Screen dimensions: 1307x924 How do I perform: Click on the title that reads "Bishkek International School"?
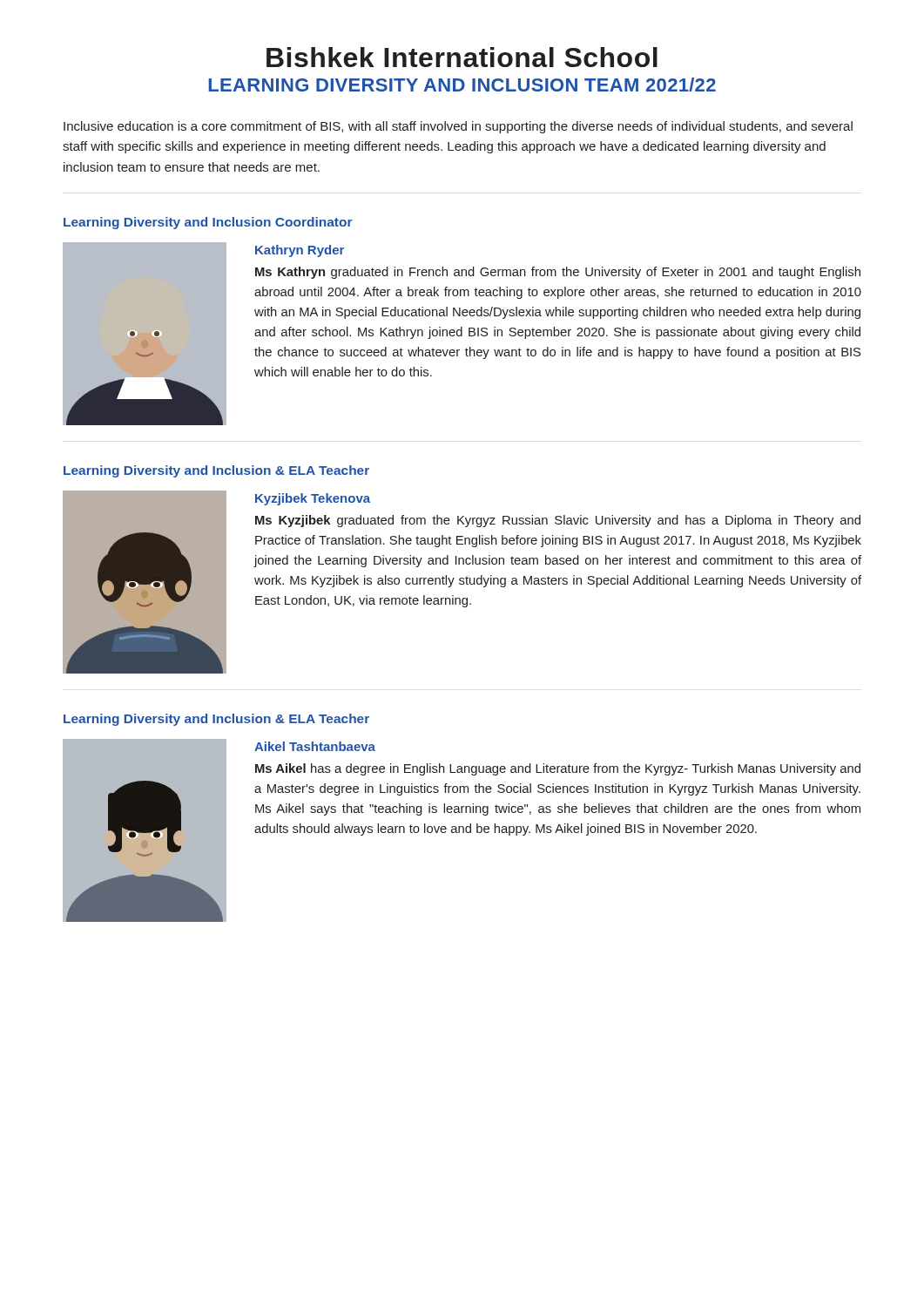coord(462,58)
